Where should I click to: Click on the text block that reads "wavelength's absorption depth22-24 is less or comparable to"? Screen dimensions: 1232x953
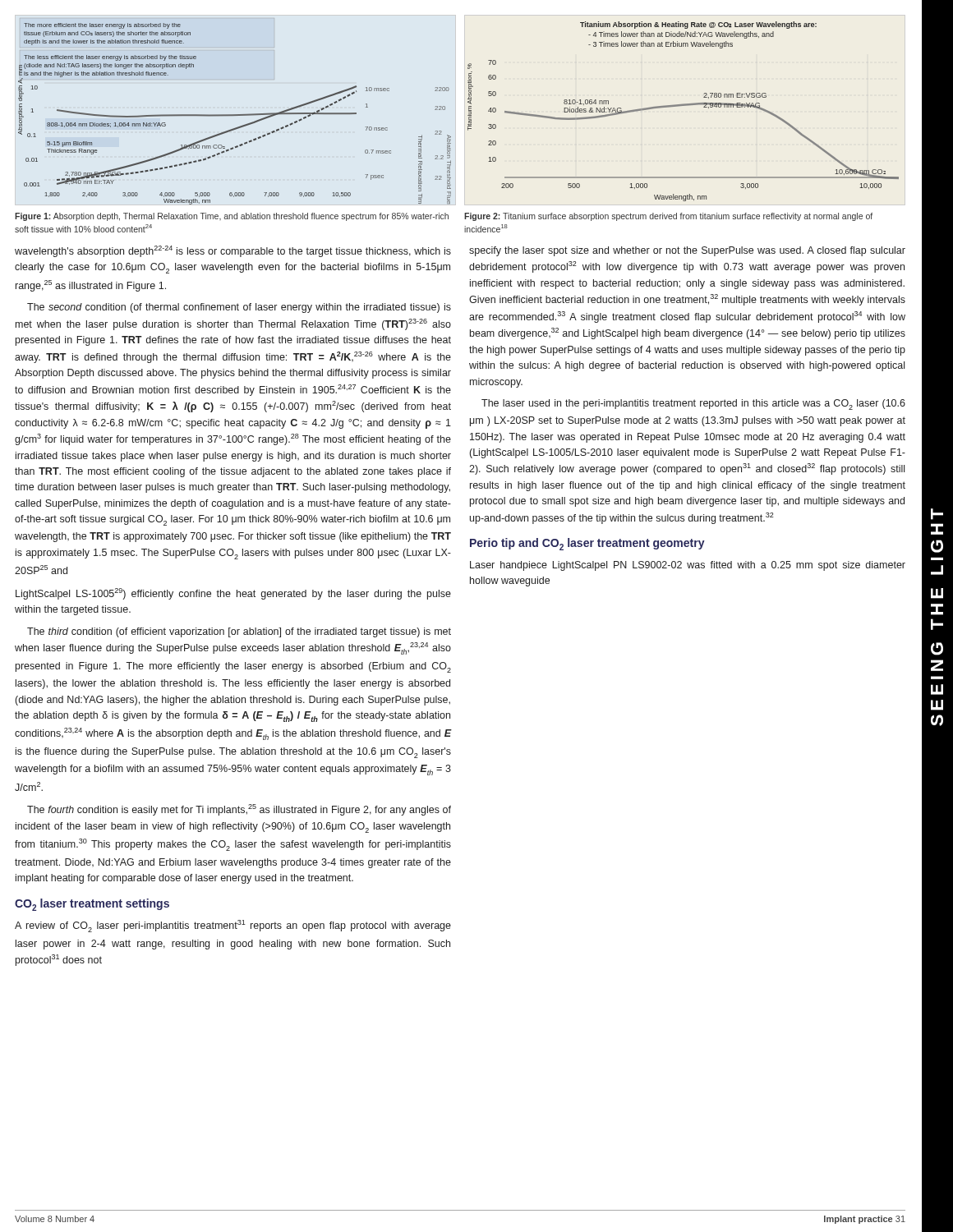pos(233,565)
